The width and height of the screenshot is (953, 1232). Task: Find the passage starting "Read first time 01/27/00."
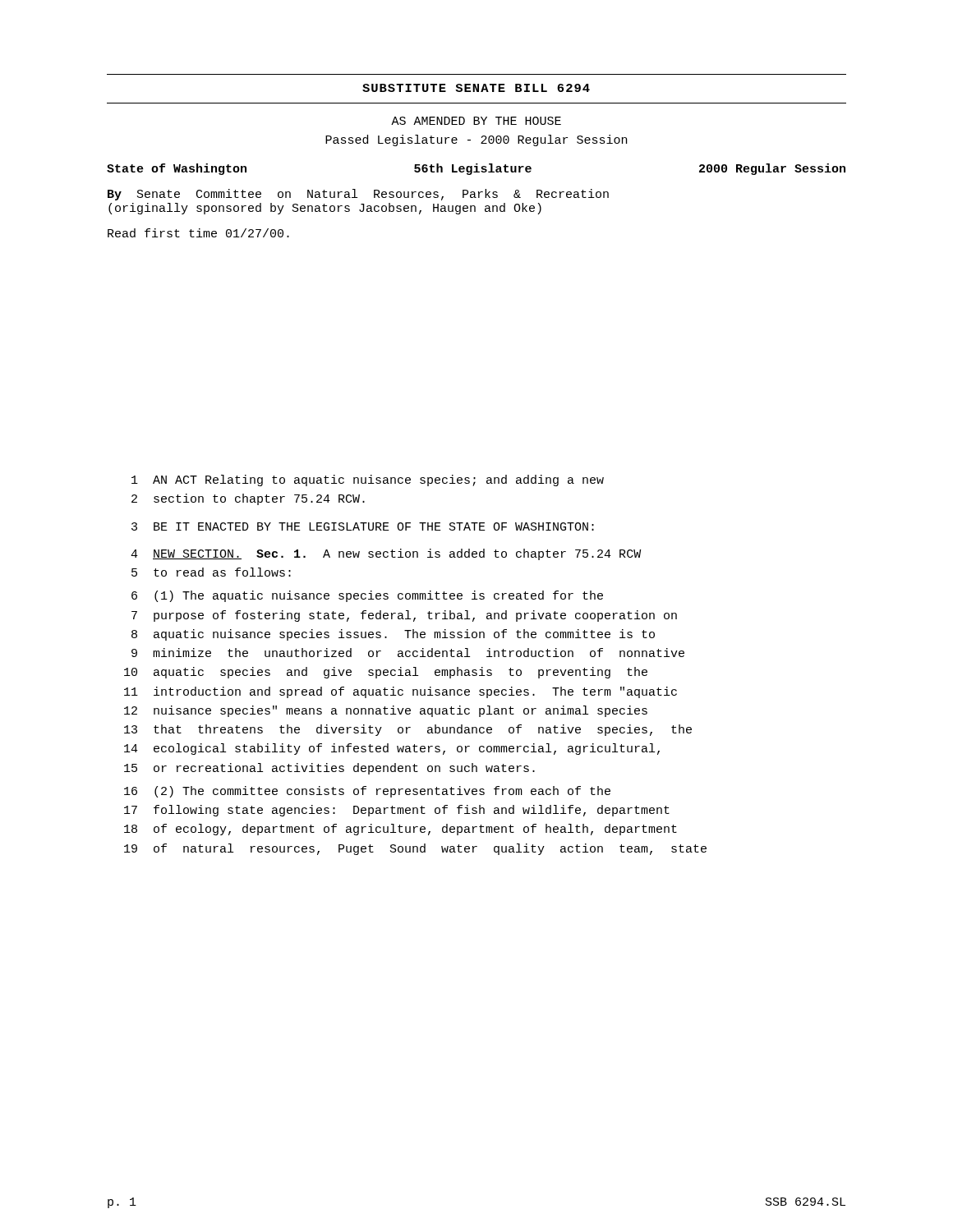199,235
